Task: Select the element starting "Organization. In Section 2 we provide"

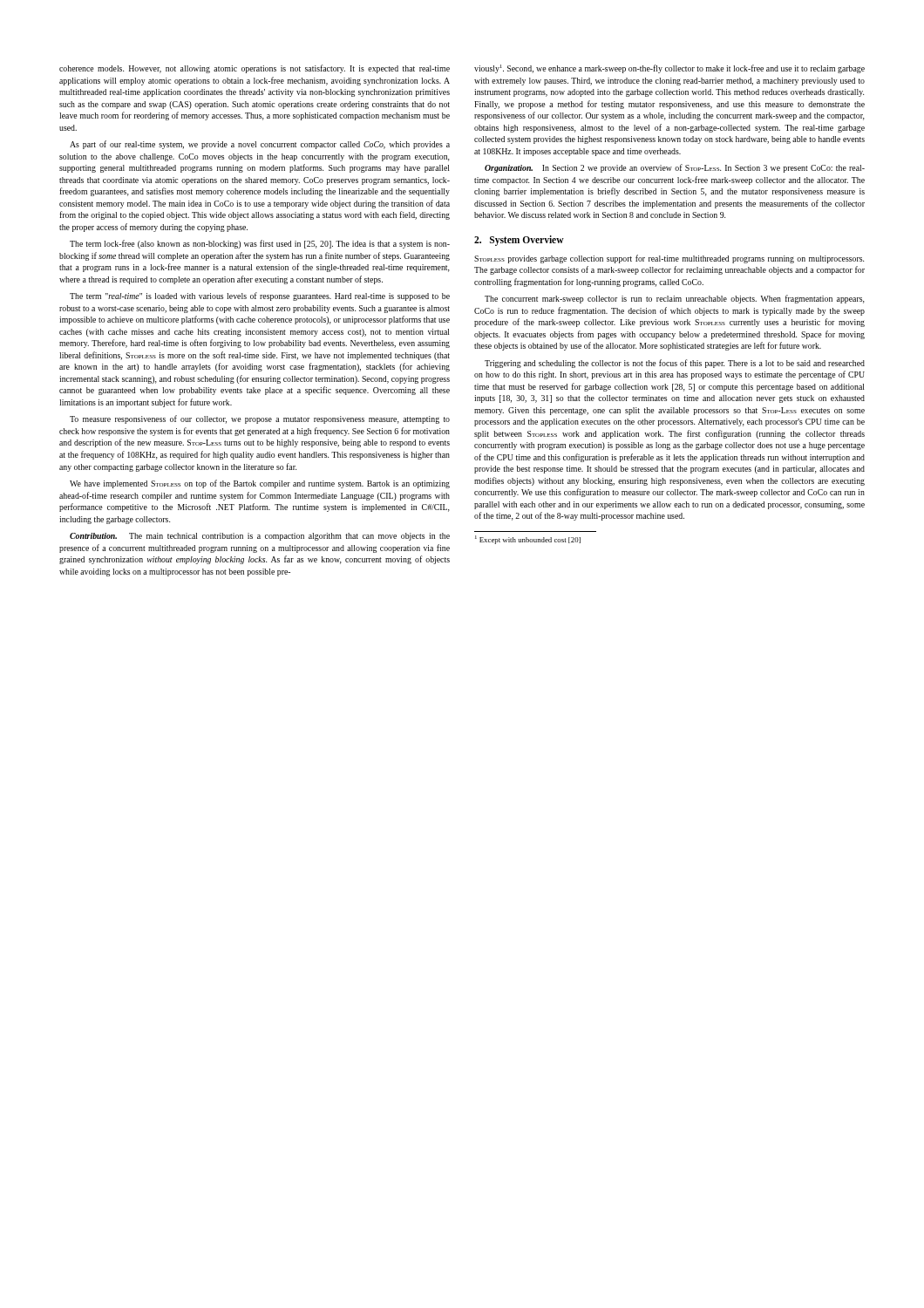Action: (669, 192)
